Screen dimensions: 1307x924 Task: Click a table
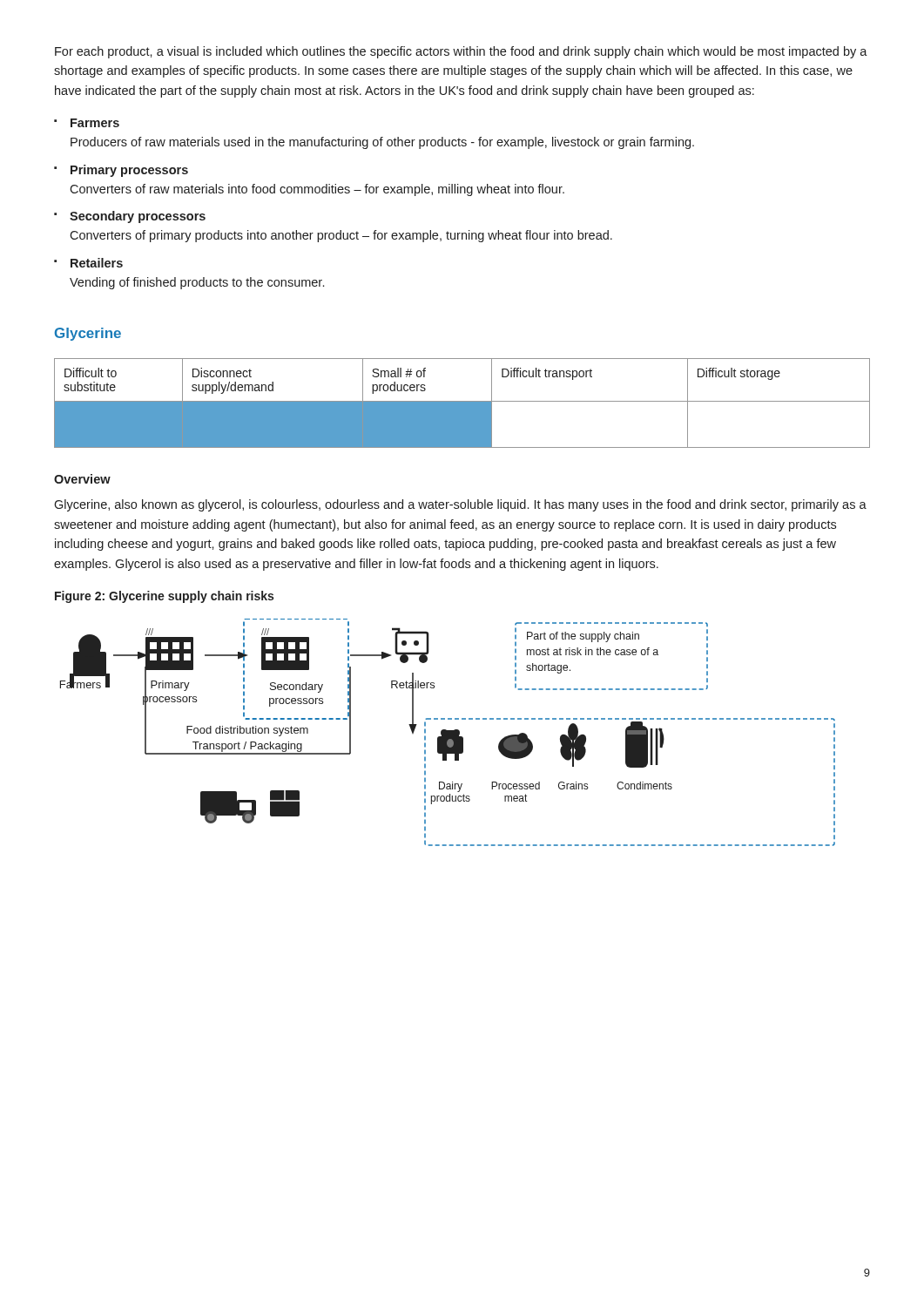(462, 403)
